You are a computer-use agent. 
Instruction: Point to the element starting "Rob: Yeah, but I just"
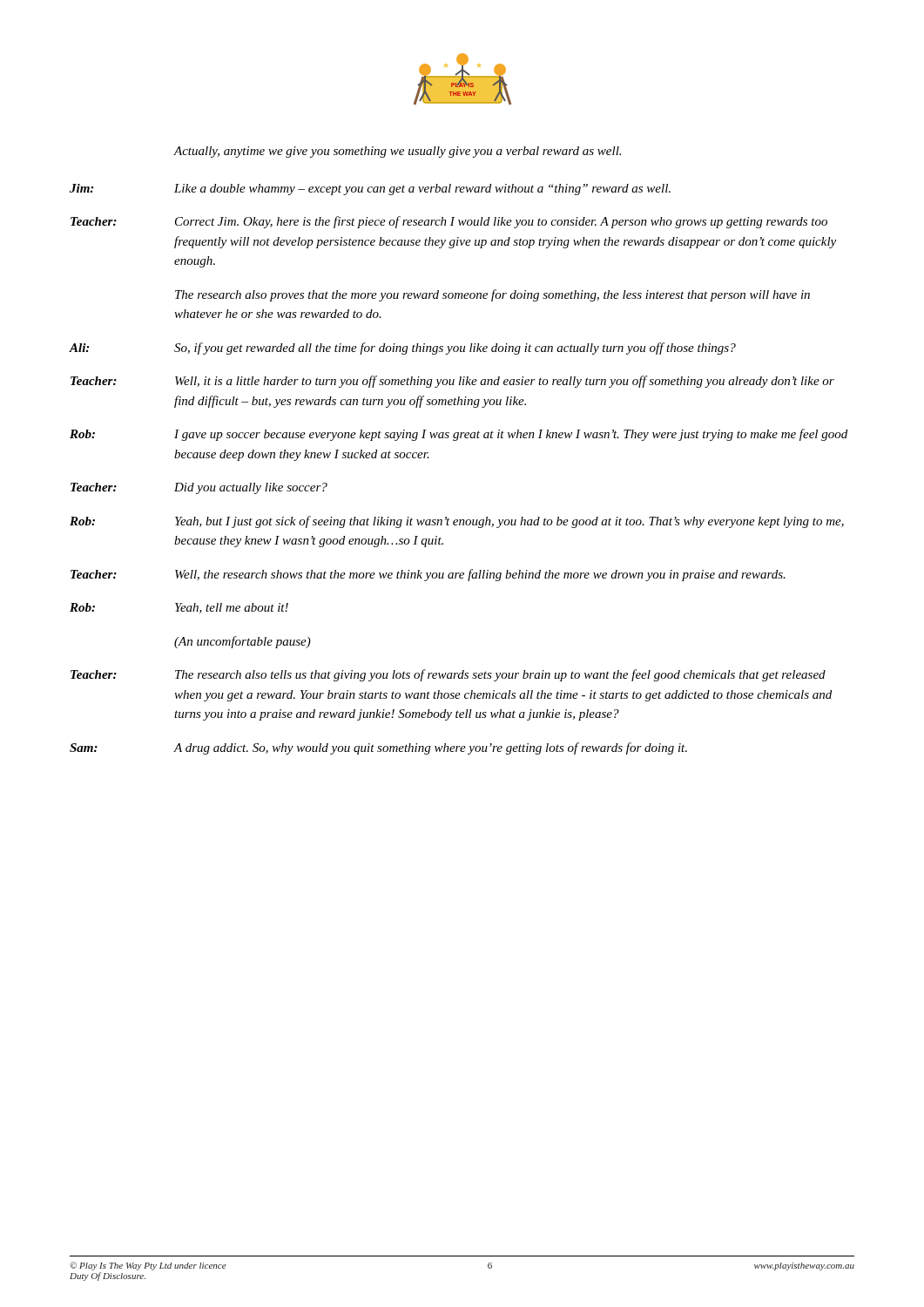[x=462, y=531]
